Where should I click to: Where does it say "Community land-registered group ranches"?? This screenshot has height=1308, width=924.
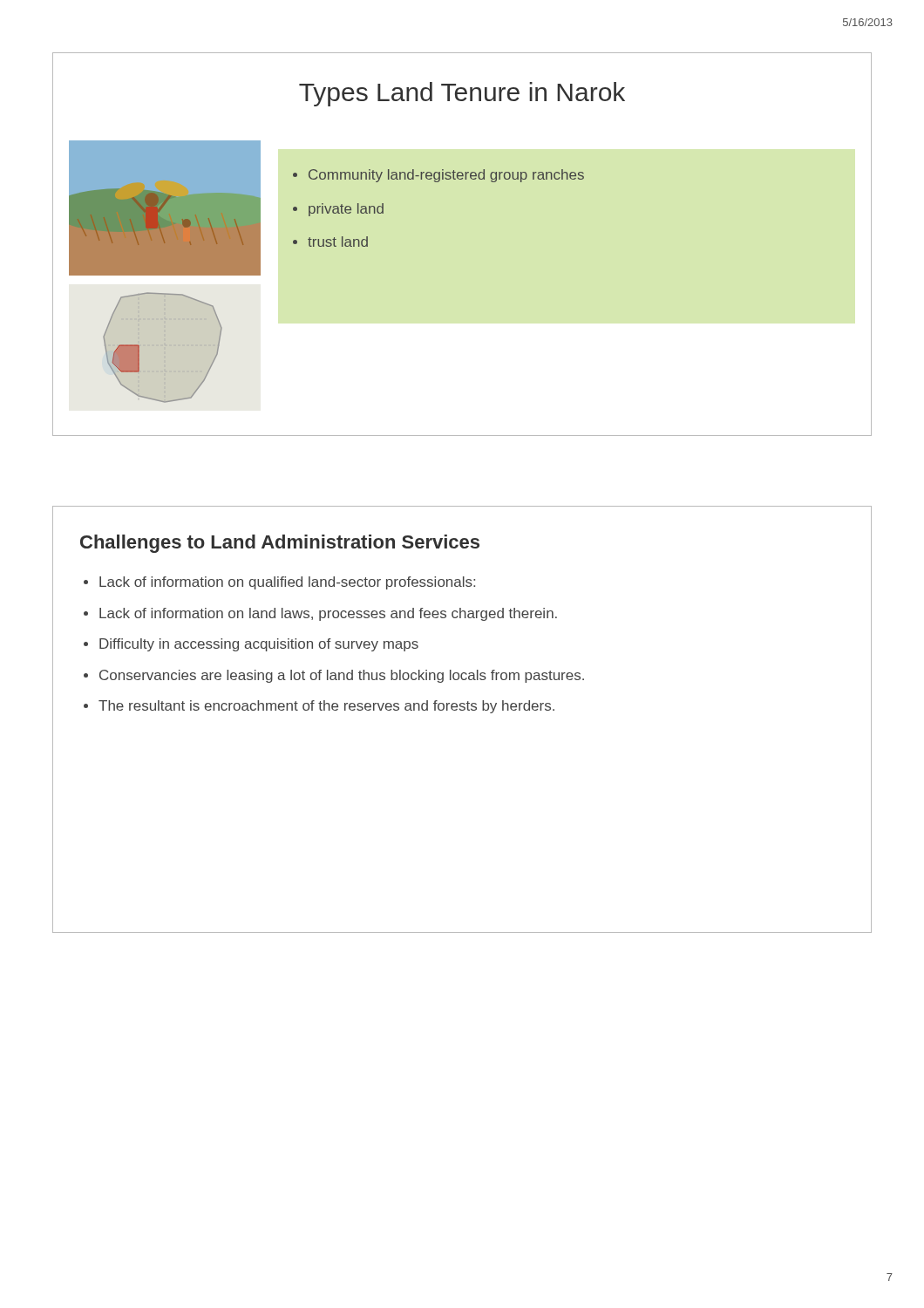446,175
